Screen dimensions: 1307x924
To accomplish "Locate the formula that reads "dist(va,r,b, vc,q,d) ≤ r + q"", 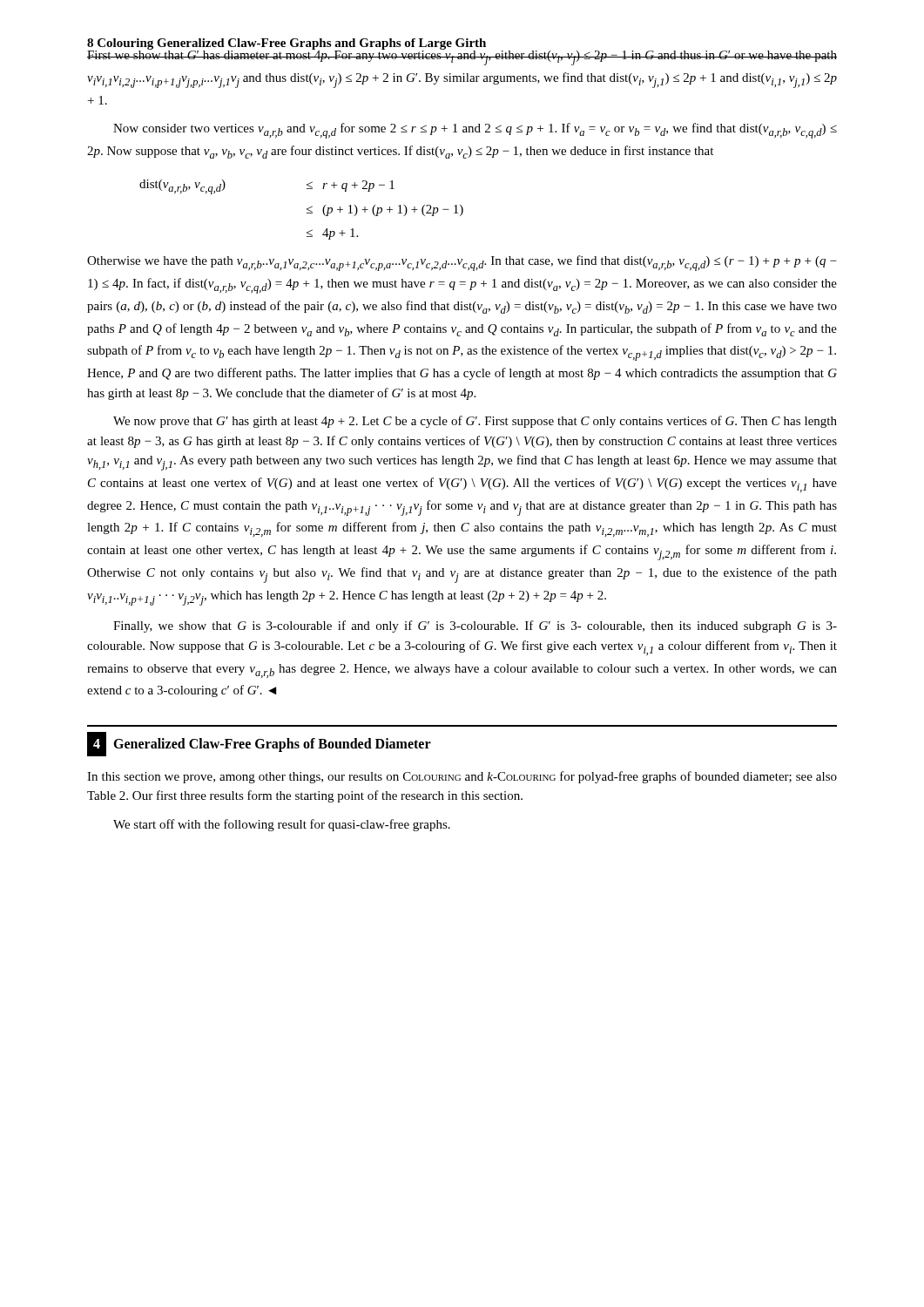I will [185, 187].
